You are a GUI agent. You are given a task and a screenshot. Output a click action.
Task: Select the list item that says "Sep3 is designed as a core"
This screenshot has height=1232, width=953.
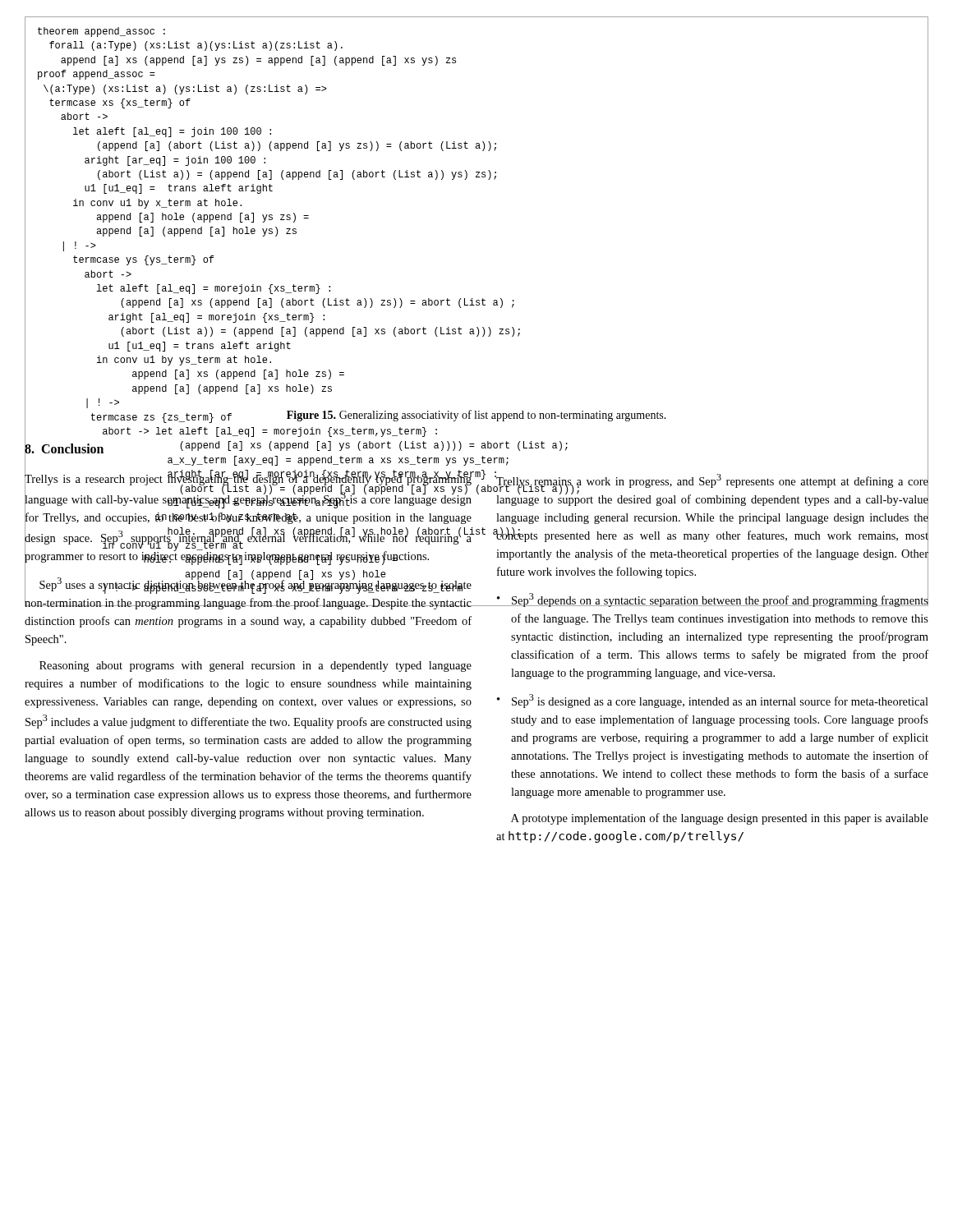click(x=712, y=745)
